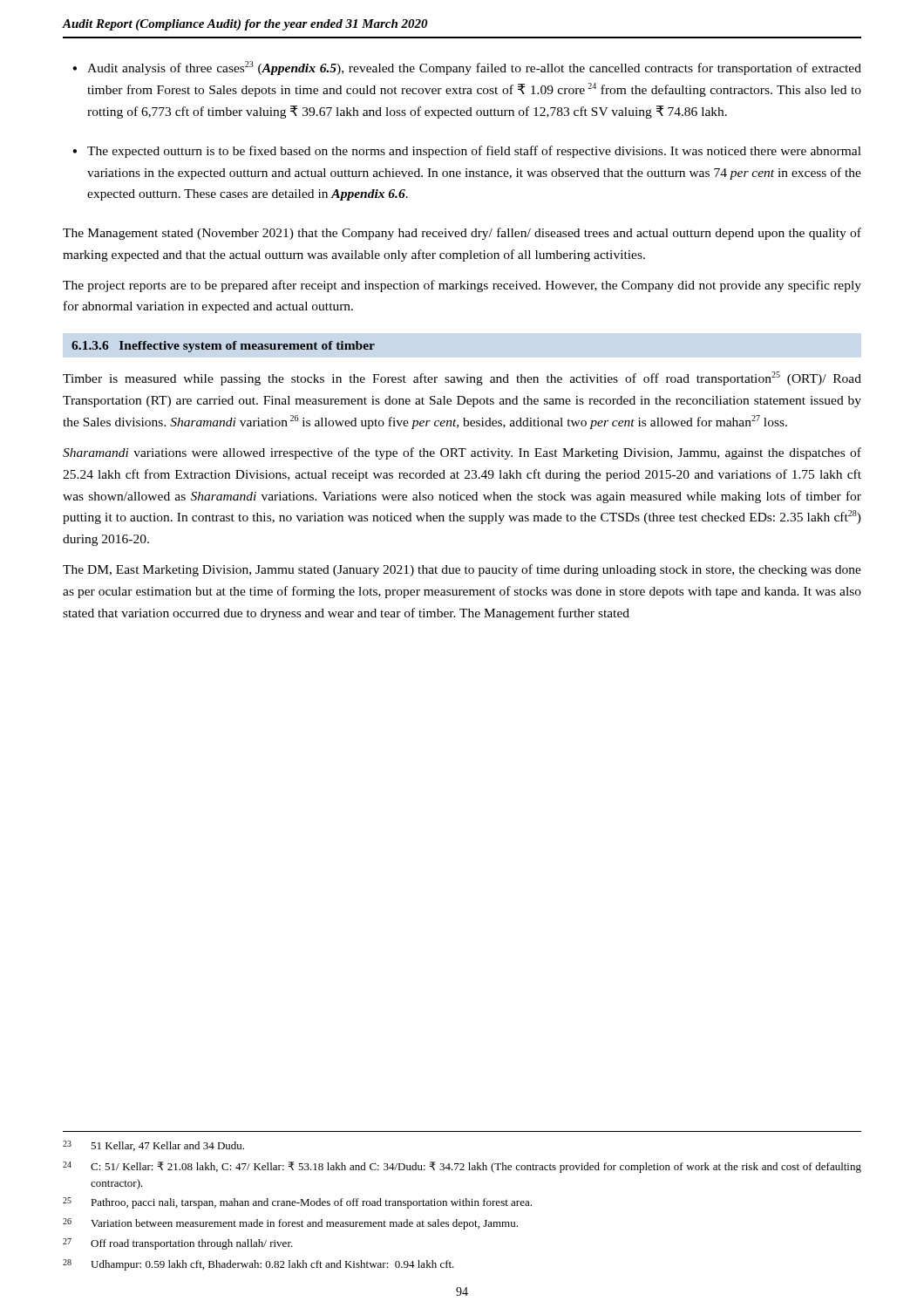The image size is (924, 1308).
Task: Click on the block starting "28 Udhampur: 0.59 lakh cft,"
Action: [x=462, y=1265]
